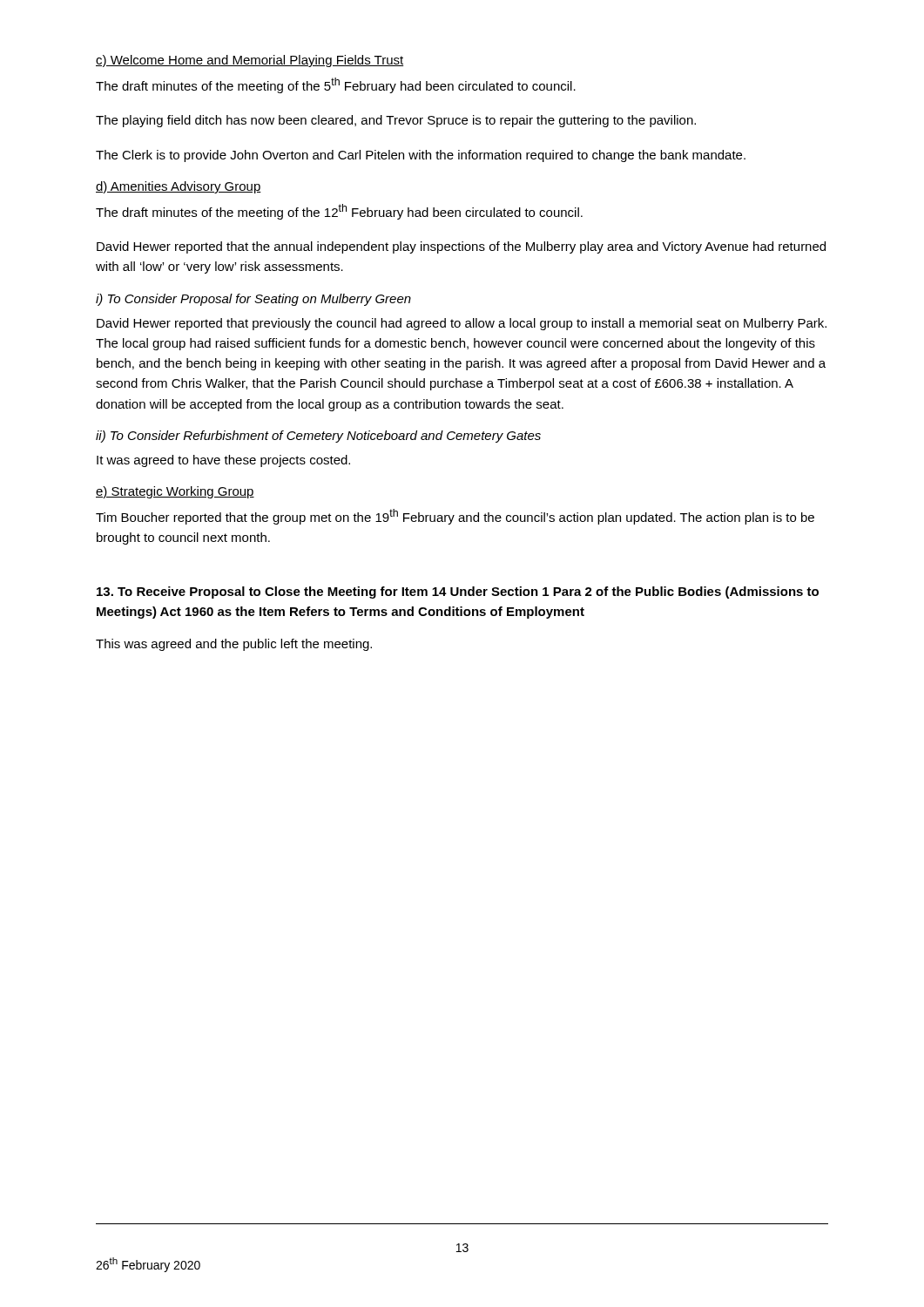924x1307 pixels.
Task: Find the region starting "The playing field"
Action: tap(396, 120)
